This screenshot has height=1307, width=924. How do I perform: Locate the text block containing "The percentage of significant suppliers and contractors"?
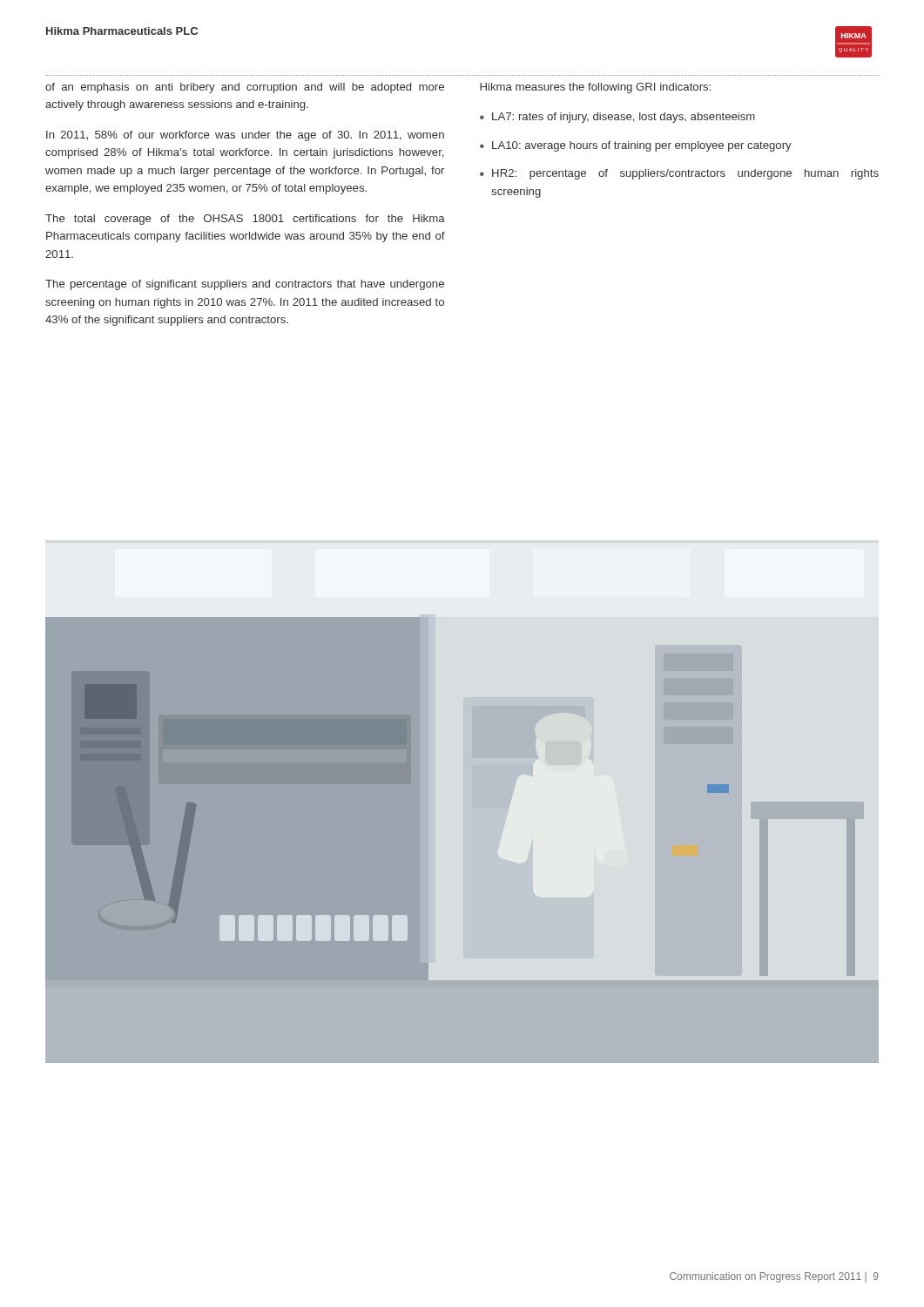[245, 302]
